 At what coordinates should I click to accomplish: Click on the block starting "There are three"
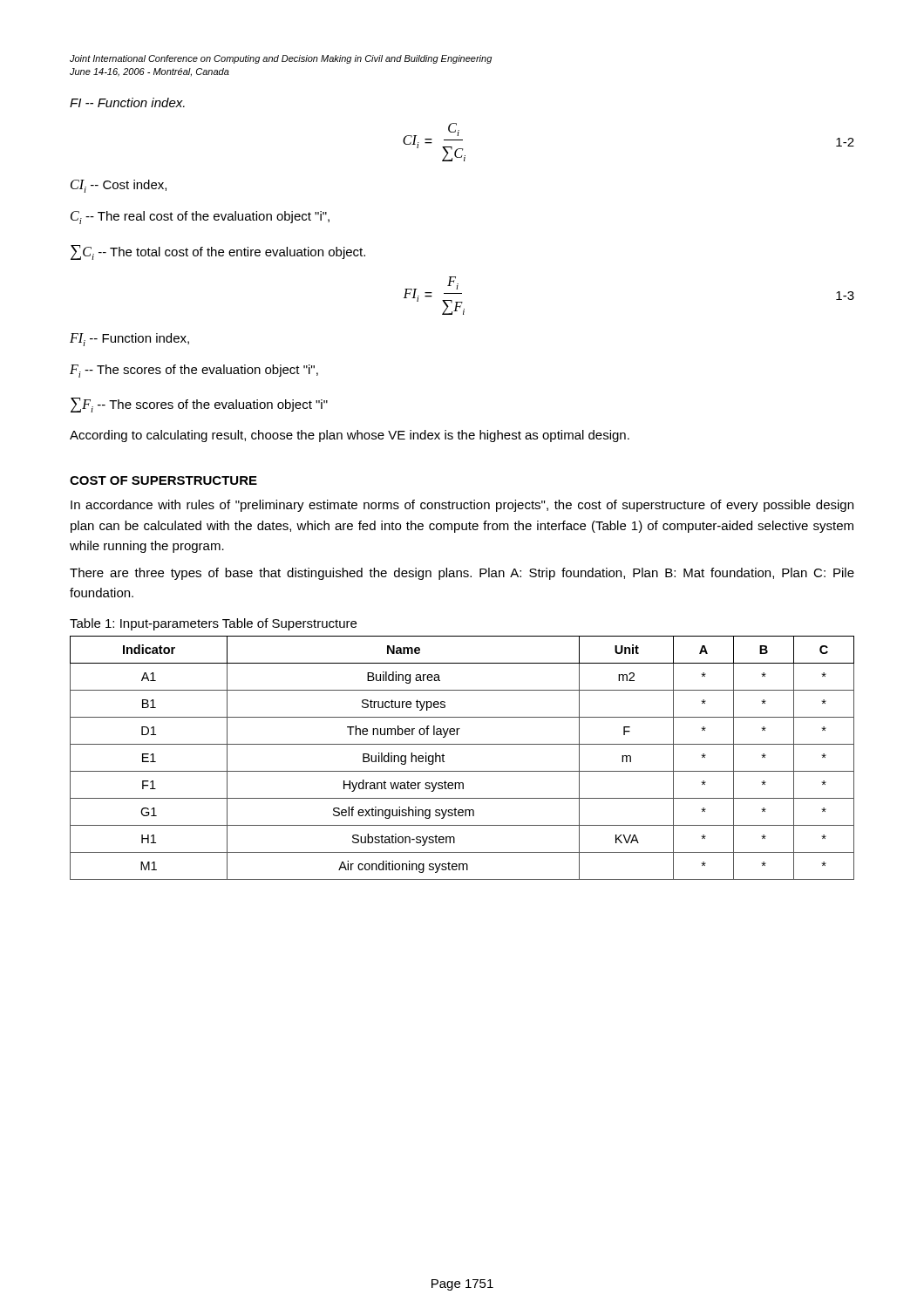462,583
